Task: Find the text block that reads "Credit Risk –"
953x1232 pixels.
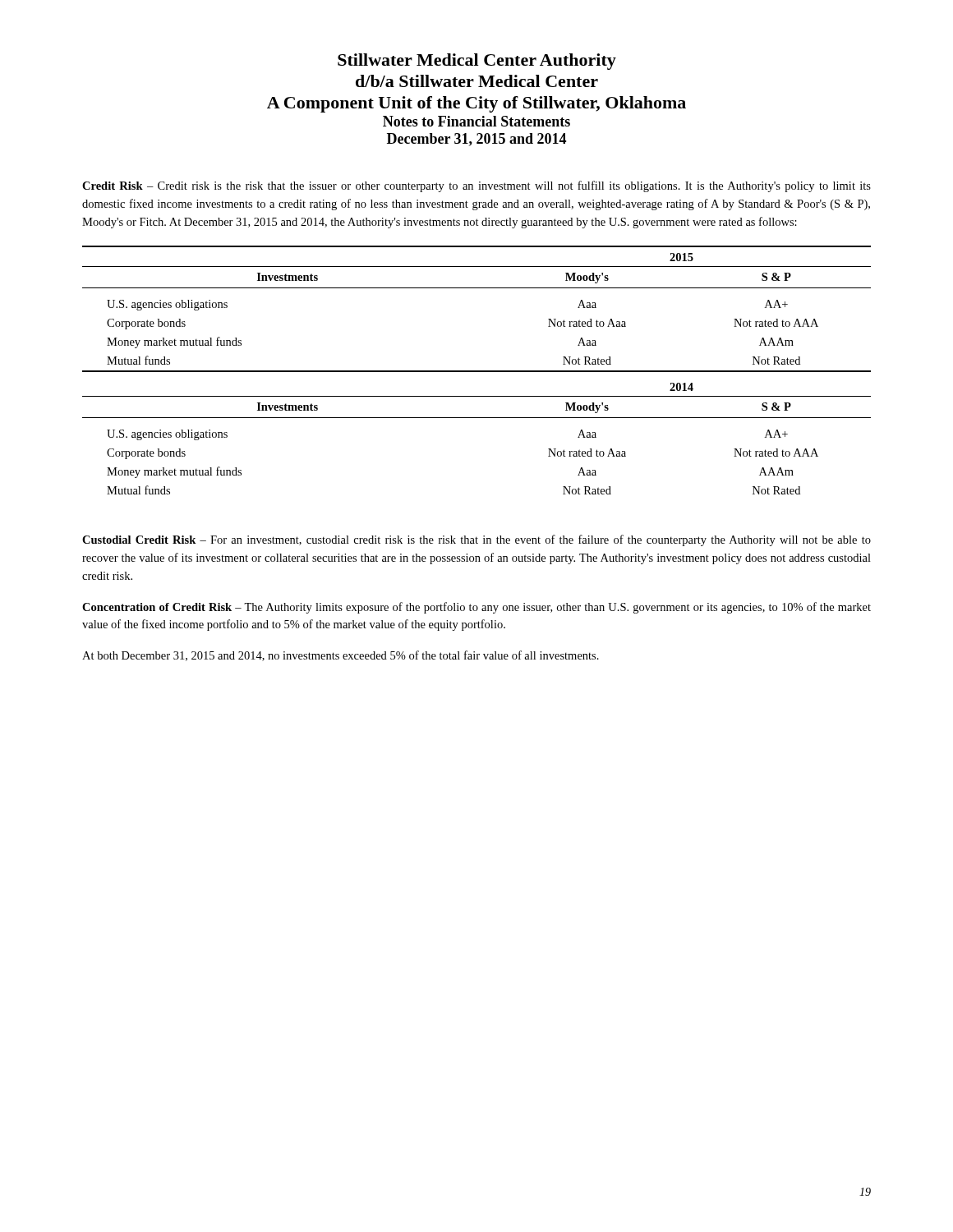Action: pos(476,203)
